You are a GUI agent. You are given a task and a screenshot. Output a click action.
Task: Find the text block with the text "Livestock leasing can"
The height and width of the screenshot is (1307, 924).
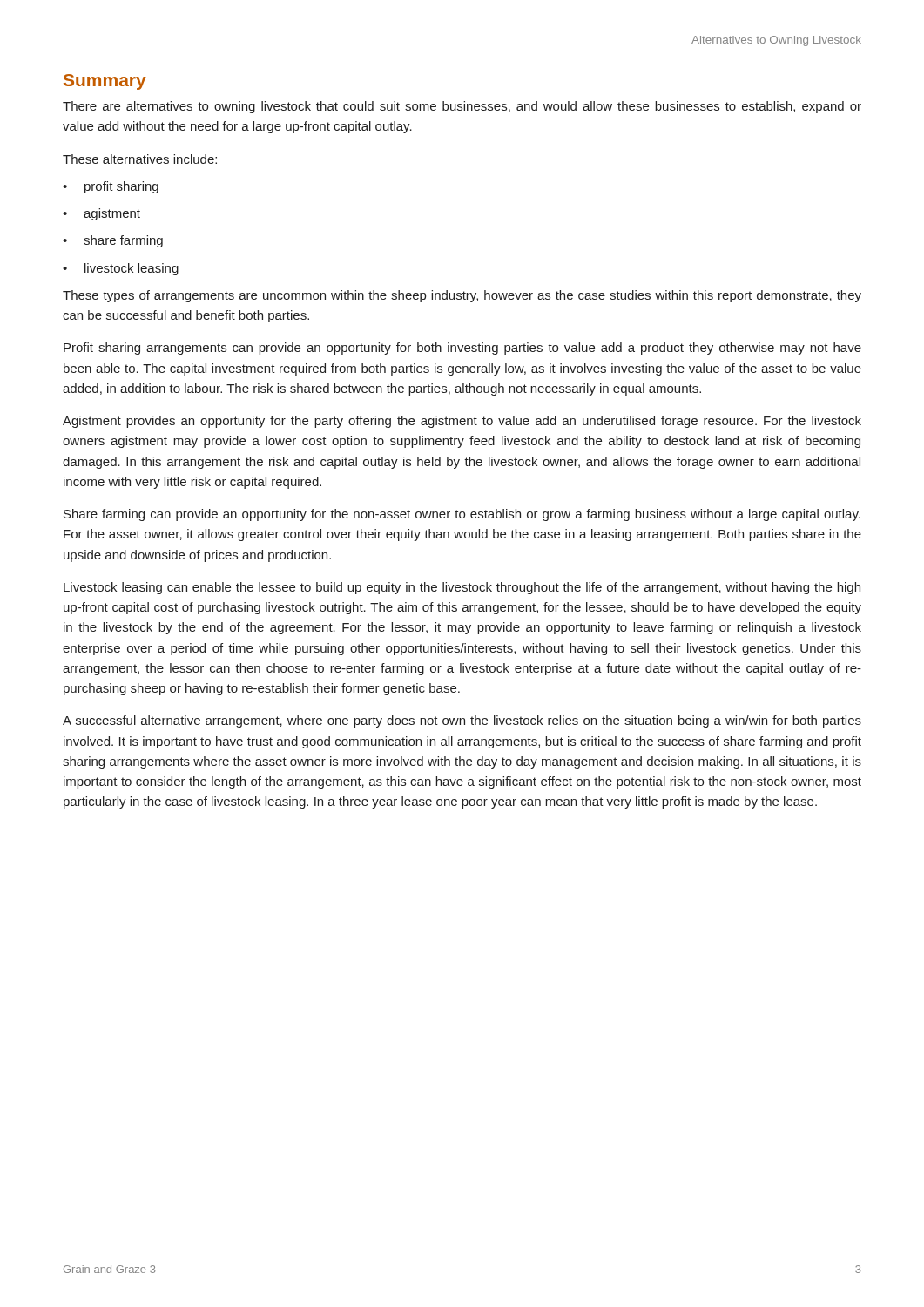(x=462, y=637)
